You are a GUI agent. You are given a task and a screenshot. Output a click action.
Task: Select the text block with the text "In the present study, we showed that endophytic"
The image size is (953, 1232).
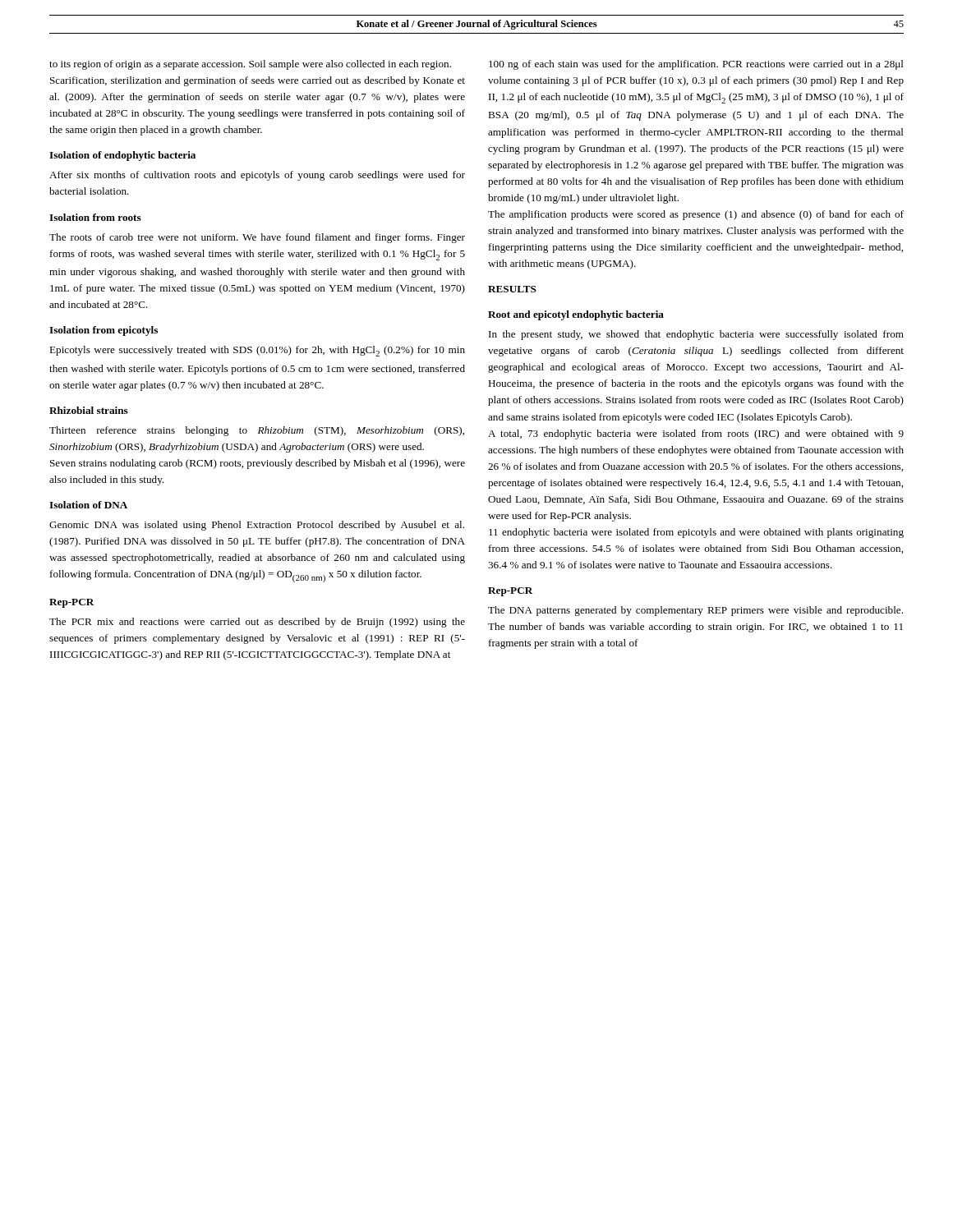(x=696, y=450)
